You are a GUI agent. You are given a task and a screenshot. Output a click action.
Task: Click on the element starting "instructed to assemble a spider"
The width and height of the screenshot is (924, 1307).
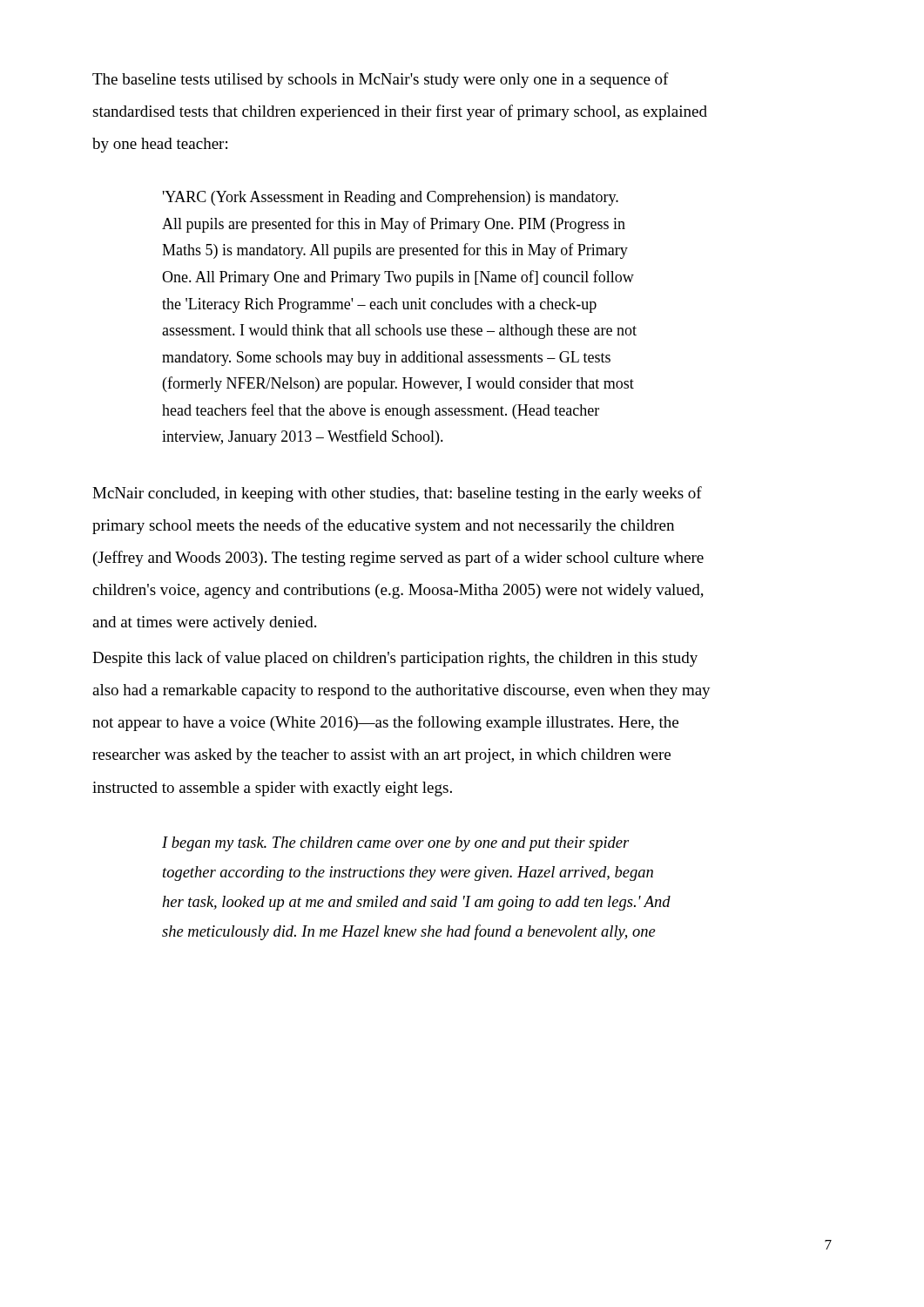tap(273, 787)
